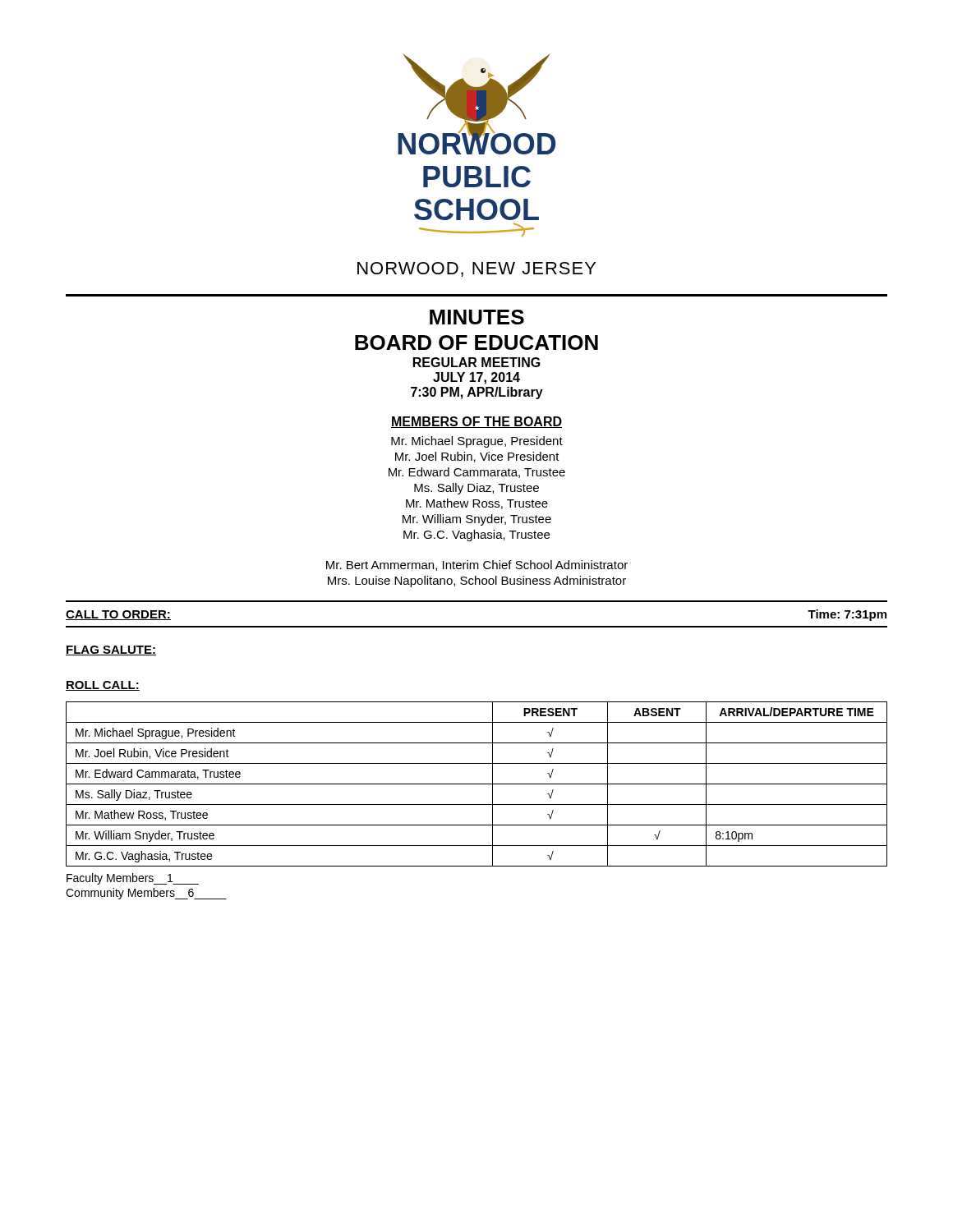The width and height of the screenshot is (953, 1232).
Task: Locate the text starting "Faculty Members__1____"
Action: pos(132,878)
